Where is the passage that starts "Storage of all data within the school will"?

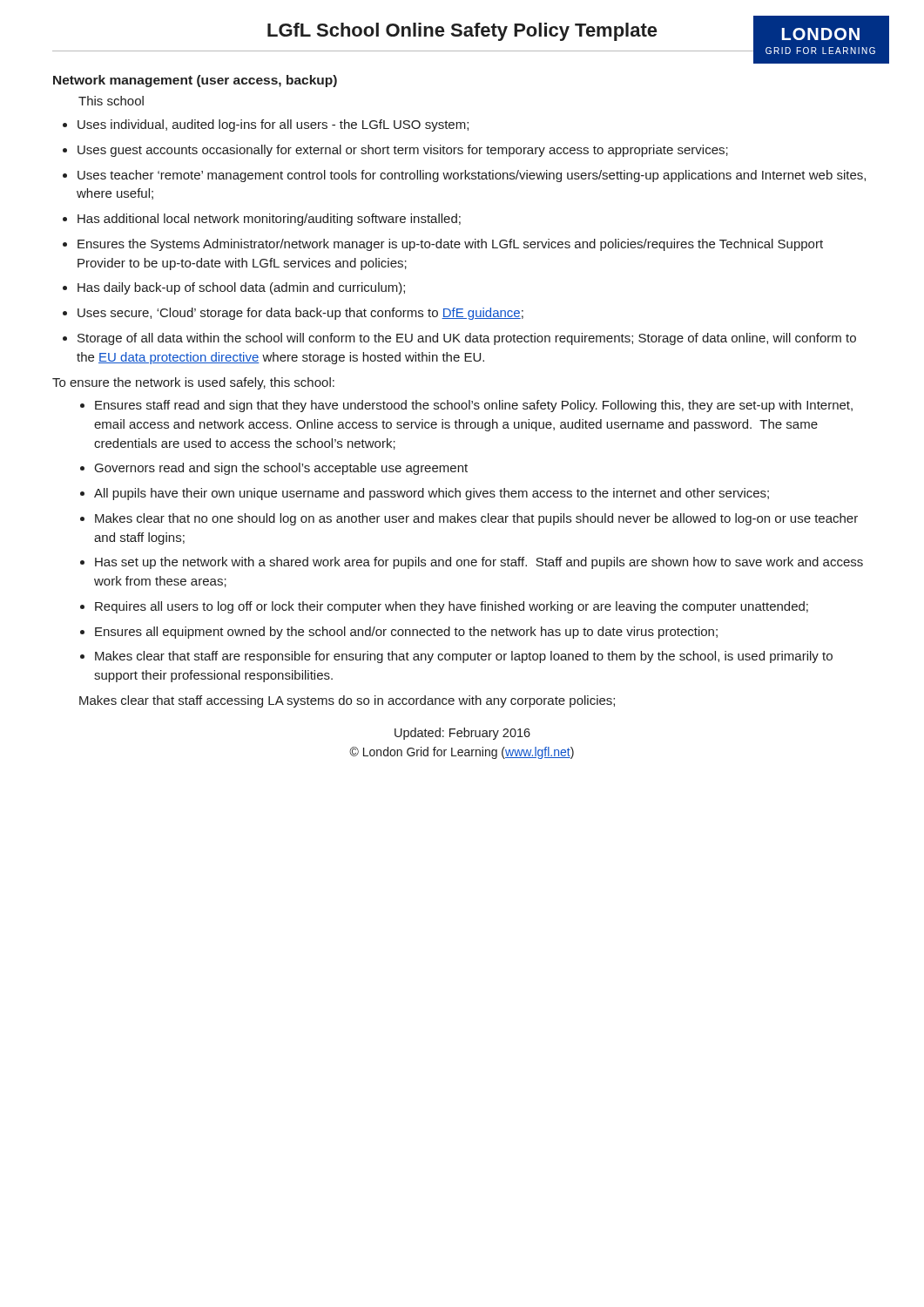[x=467, y=347]
